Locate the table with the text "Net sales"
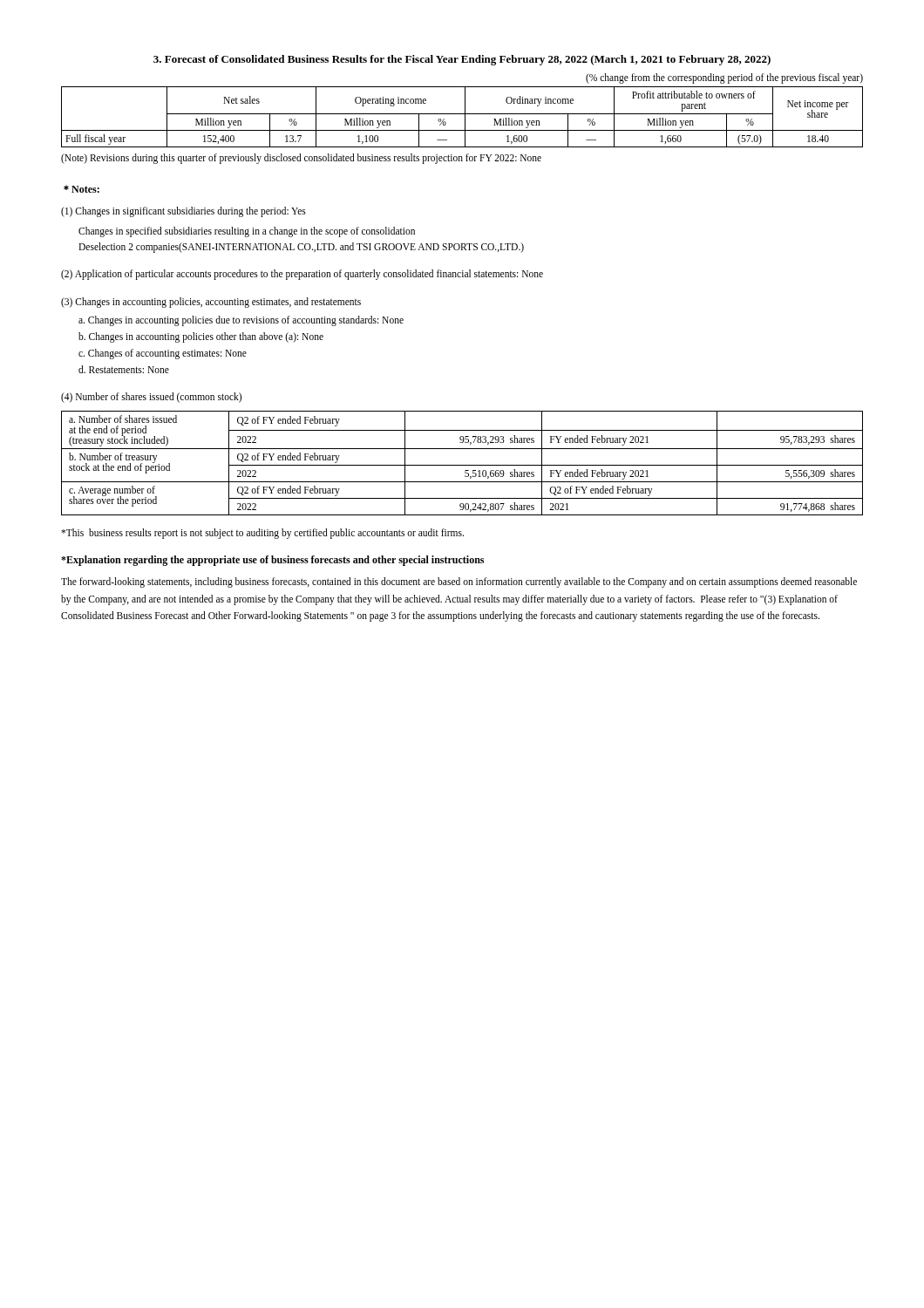 click(462, 117)
